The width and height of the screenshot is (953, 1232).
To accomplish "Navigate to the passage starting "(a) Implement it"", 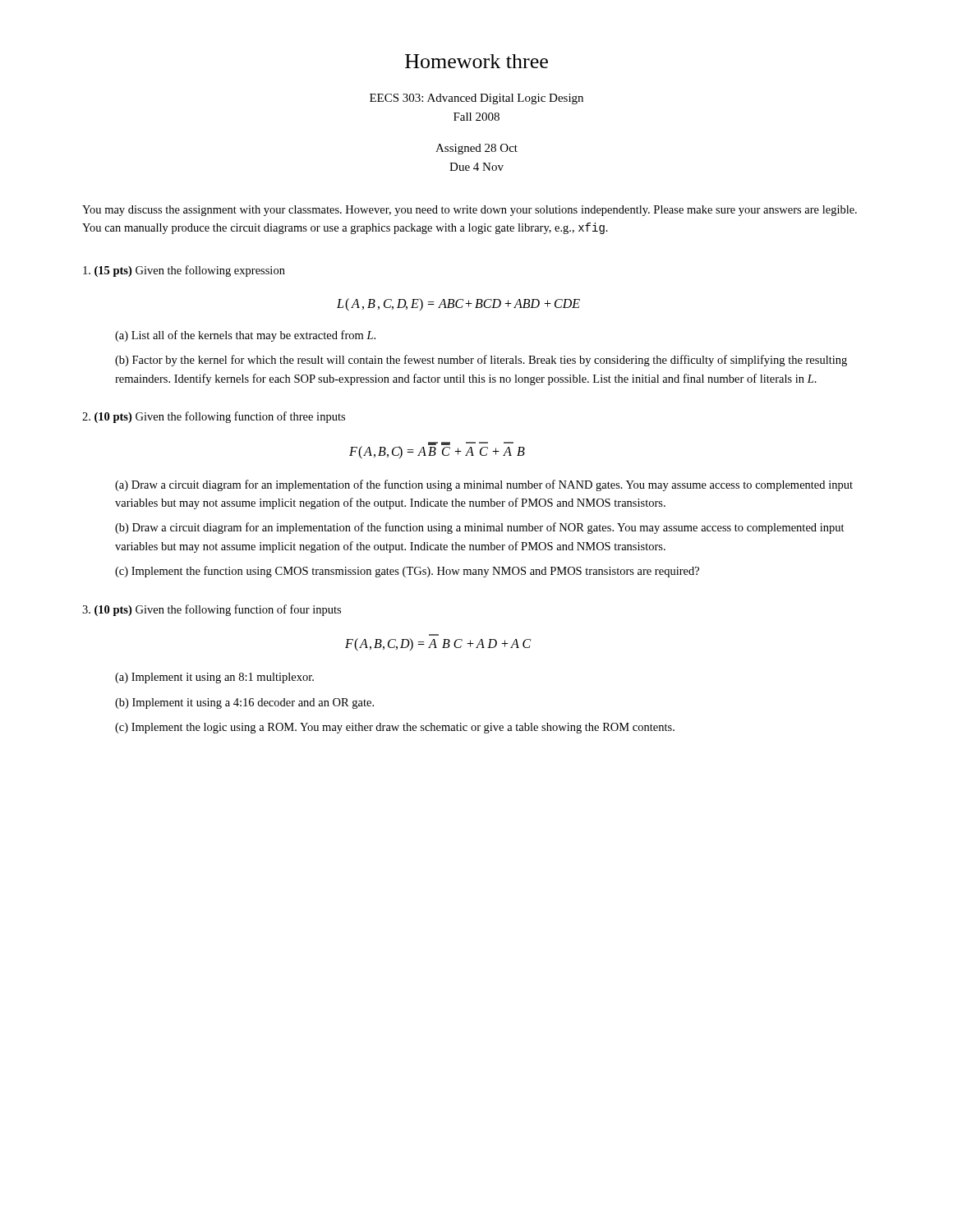I will [x=215, y=677].
